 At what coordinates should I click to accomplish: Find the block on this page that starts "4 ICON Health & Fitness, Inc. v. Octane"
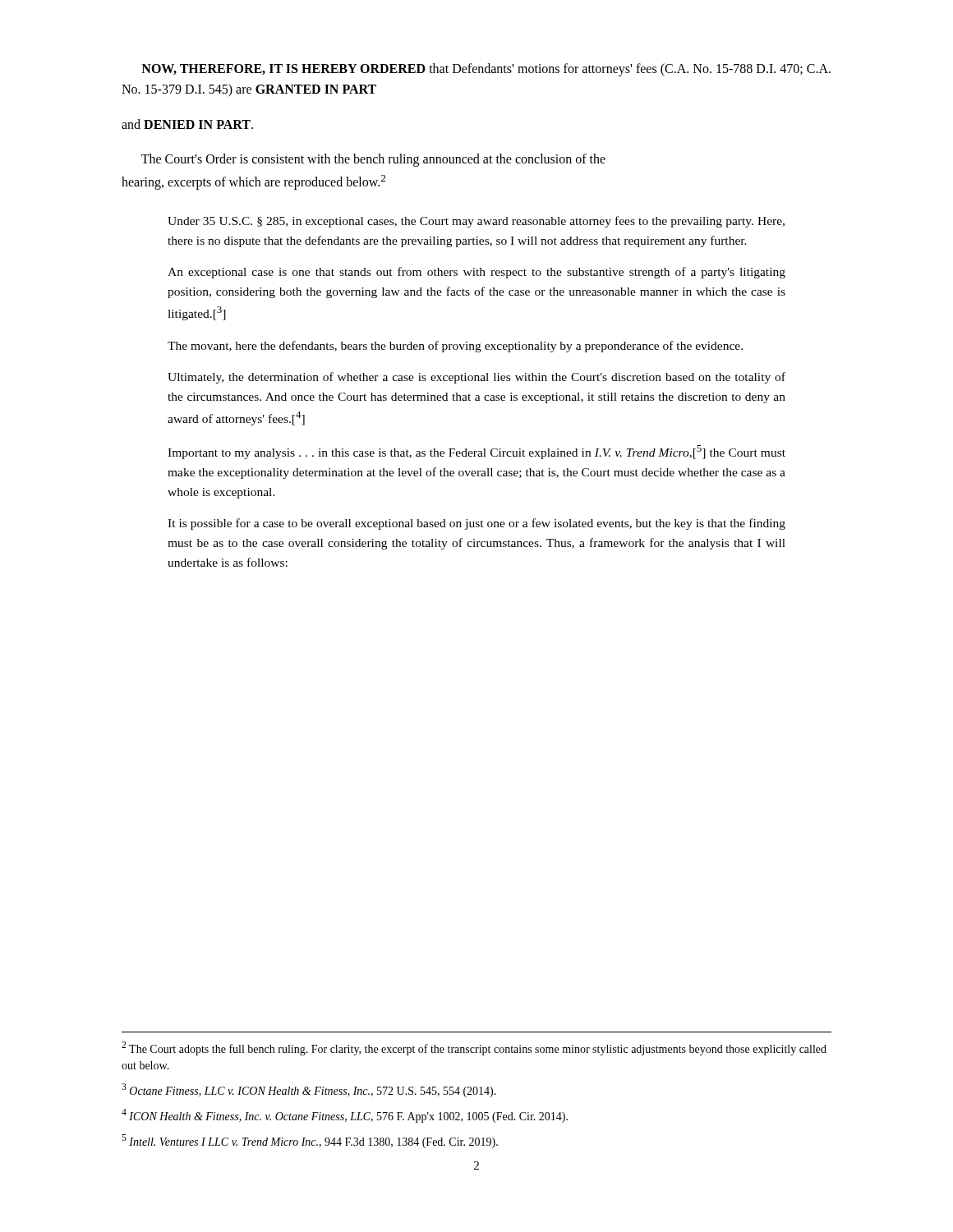point(345,1115)
